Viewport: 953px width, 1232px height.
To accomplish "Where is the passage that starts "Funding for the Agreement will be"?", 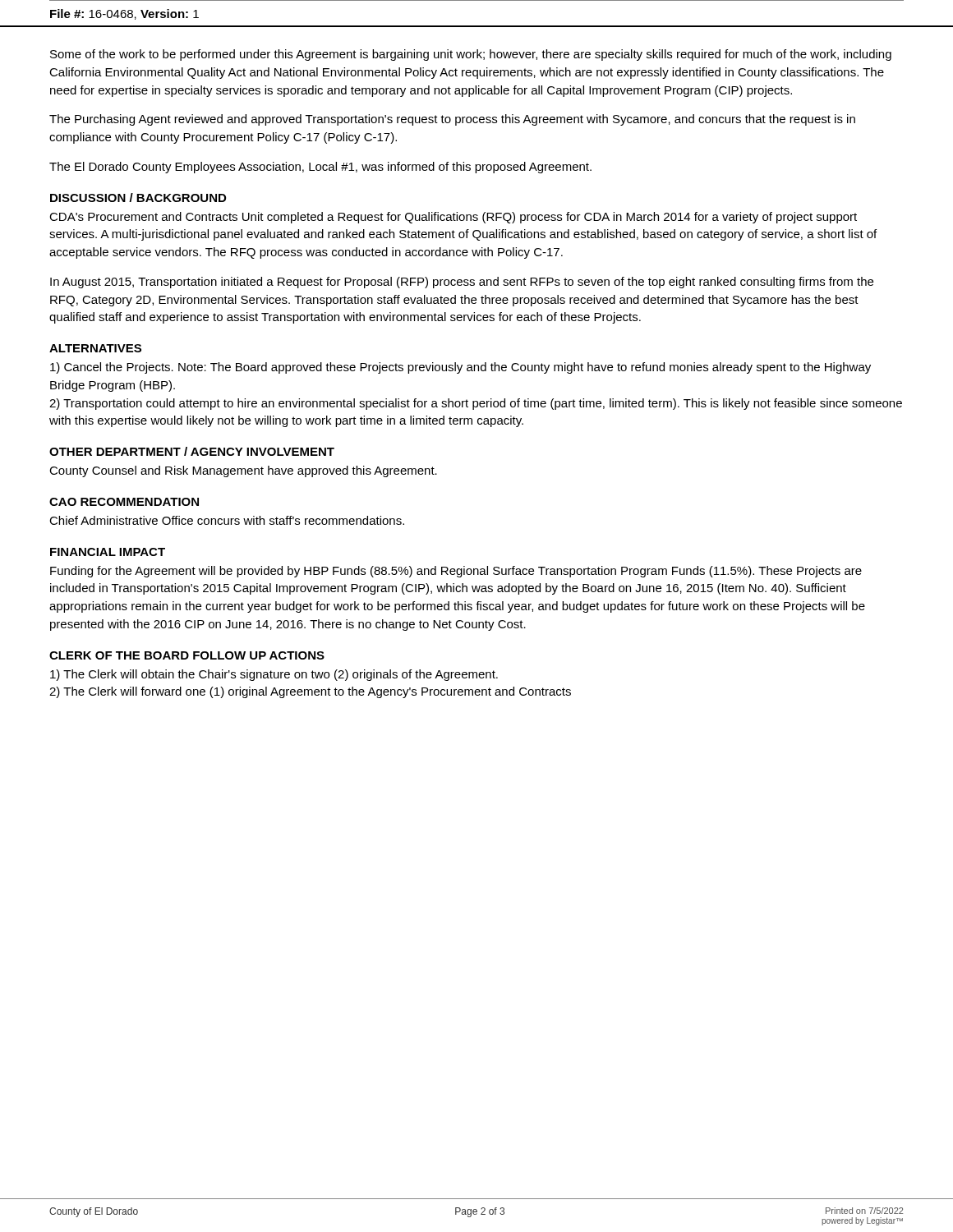I will click(x=476, y=597).
